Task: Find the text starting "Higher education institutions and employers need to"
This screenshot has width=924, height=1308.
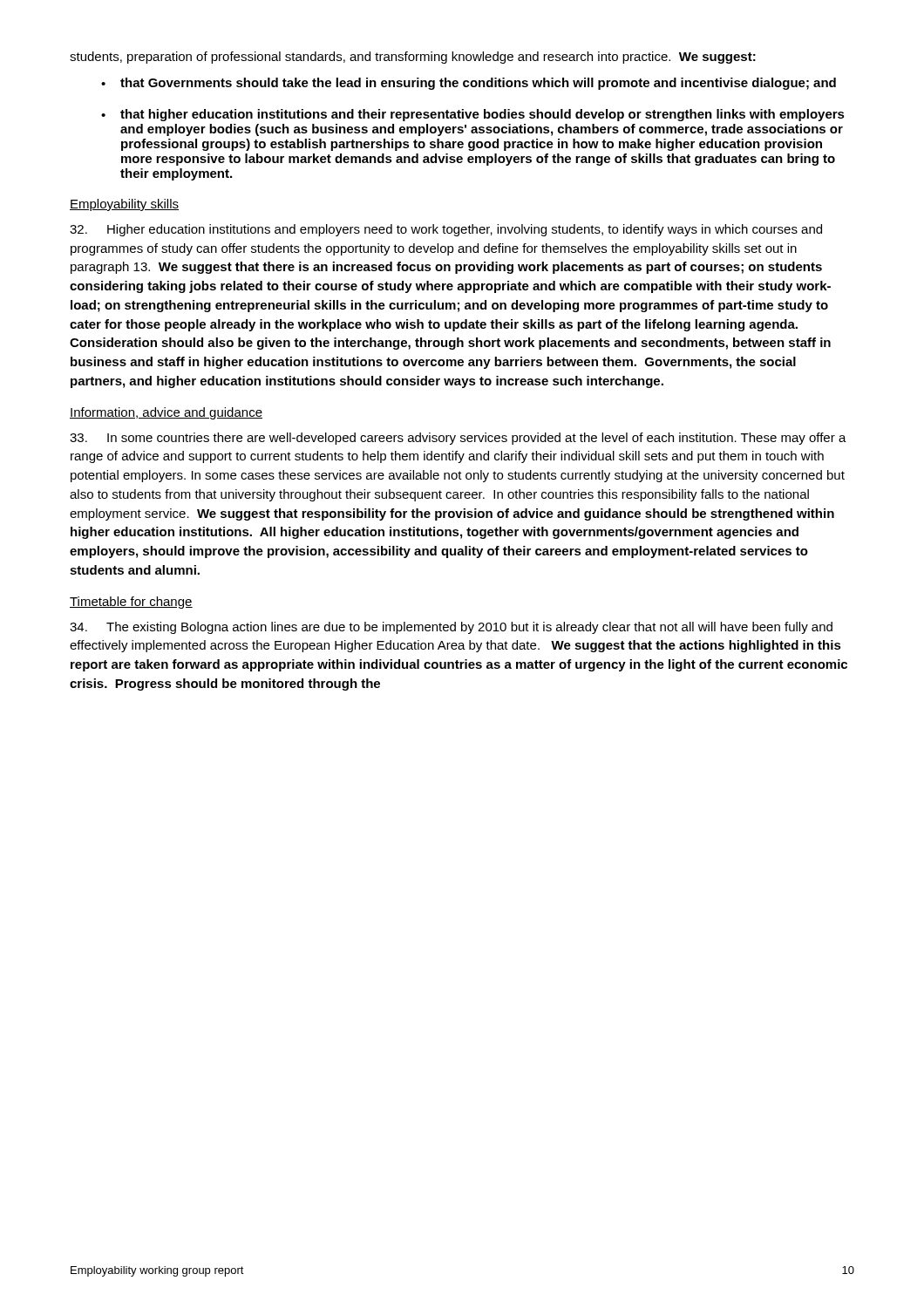Action: click(450, 304)
